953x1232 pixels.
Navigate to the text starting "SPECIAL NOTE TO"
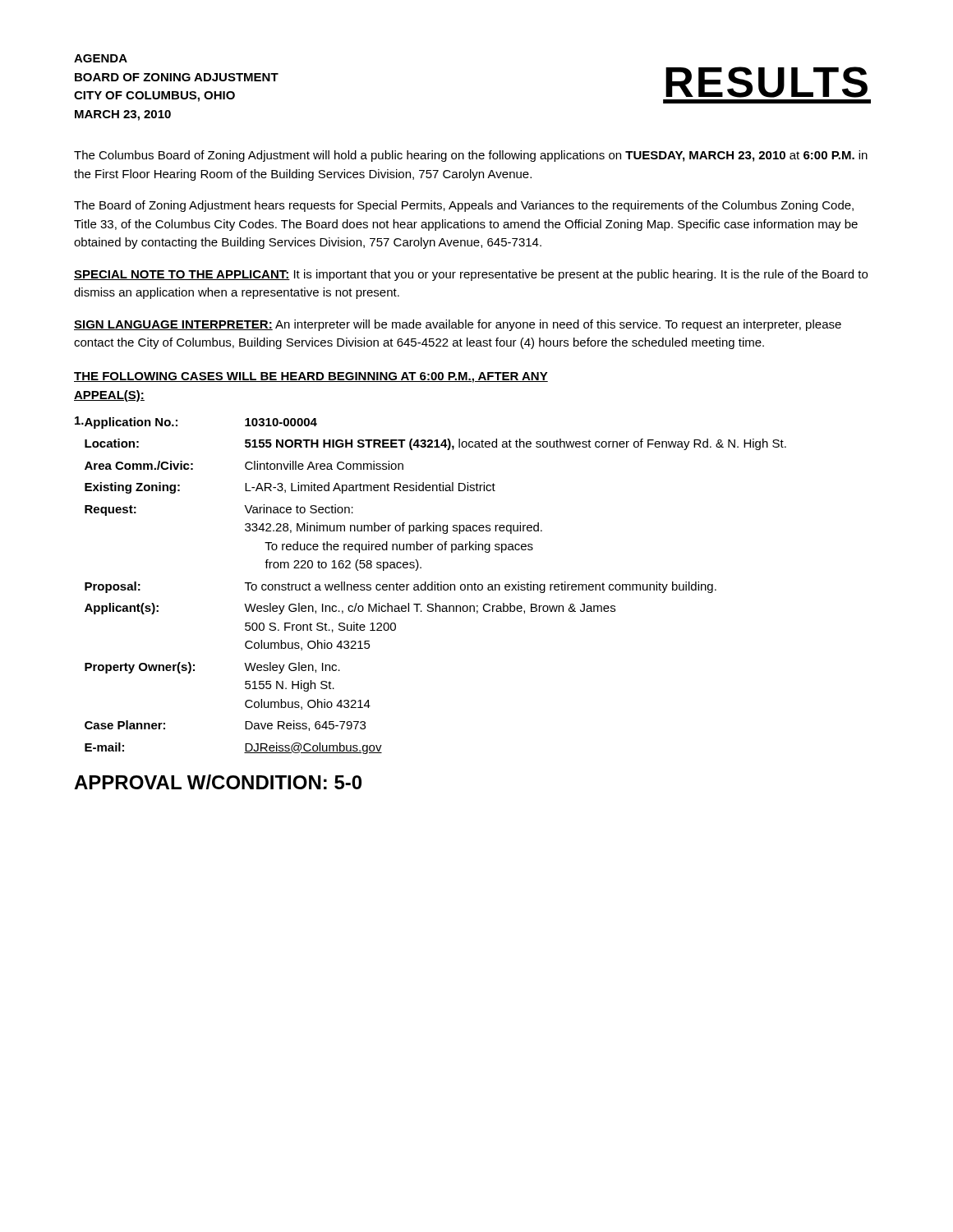coord(471,283)
